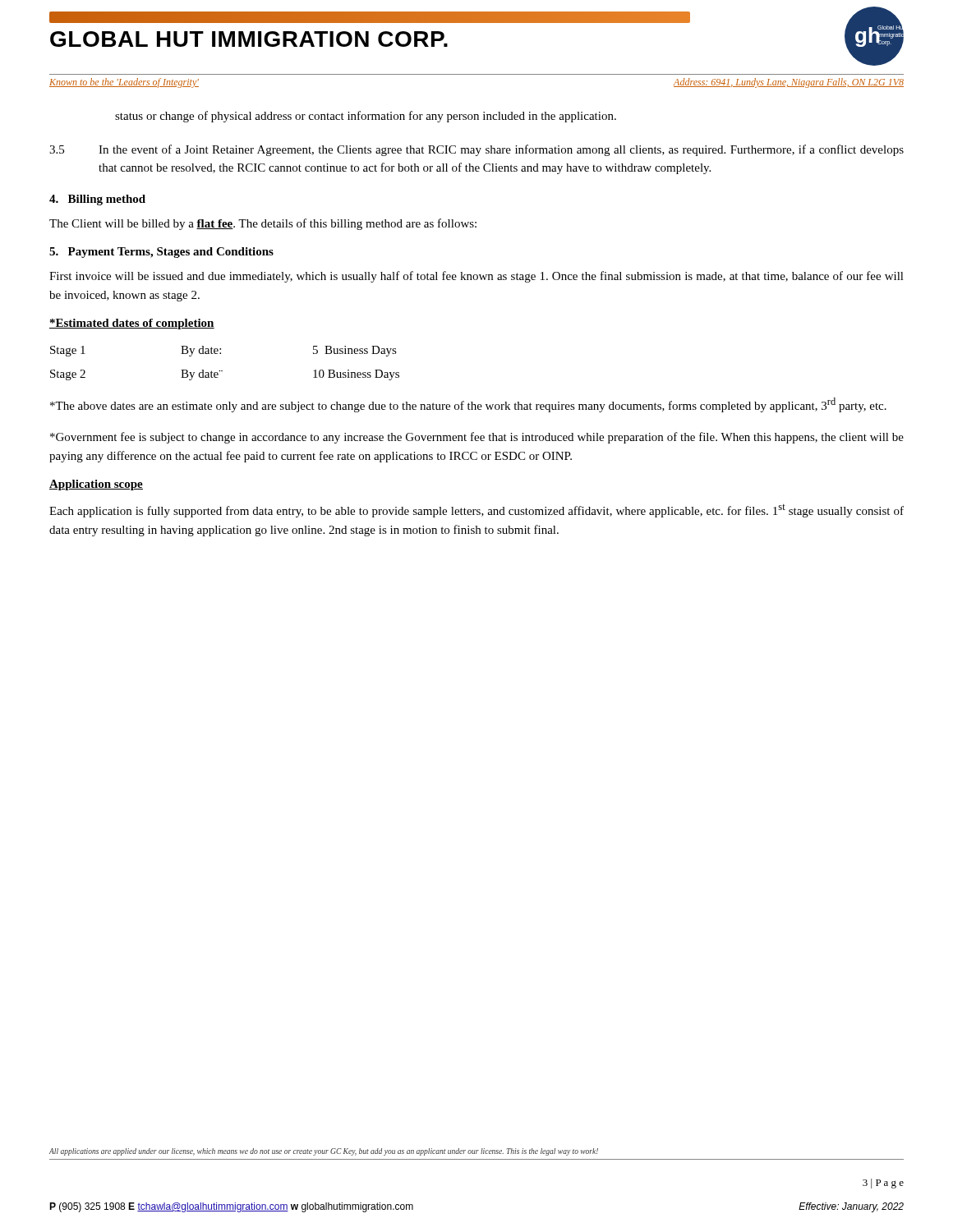This screenshot has height=1232, width=953.
Task: Click on the text block containing "Each application is fully supported from data"
Action: click(x=476, y=519)
